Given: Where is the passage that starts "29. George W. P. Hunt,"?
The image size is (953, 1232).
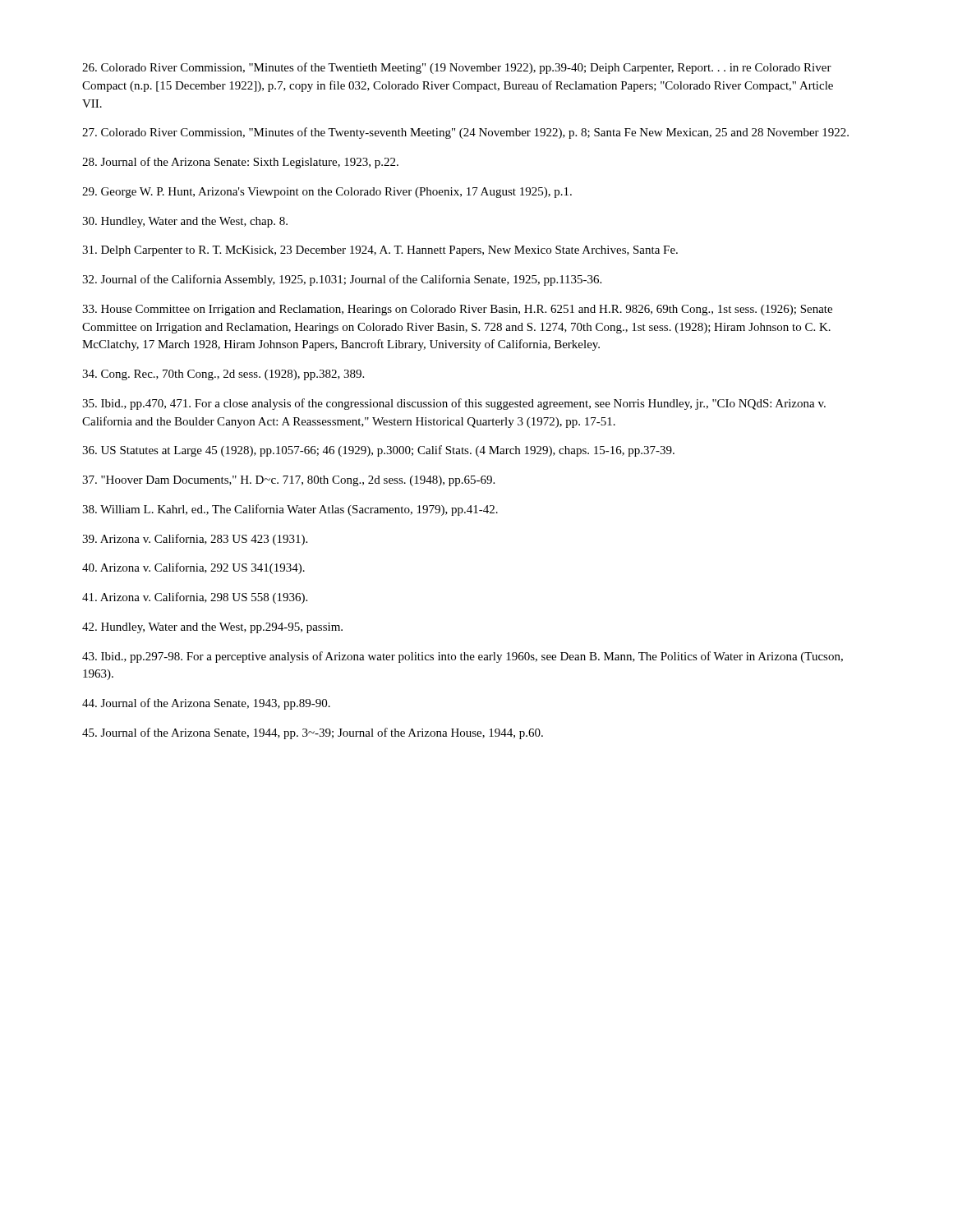Looking at the screenshot, I should [327, 191].
